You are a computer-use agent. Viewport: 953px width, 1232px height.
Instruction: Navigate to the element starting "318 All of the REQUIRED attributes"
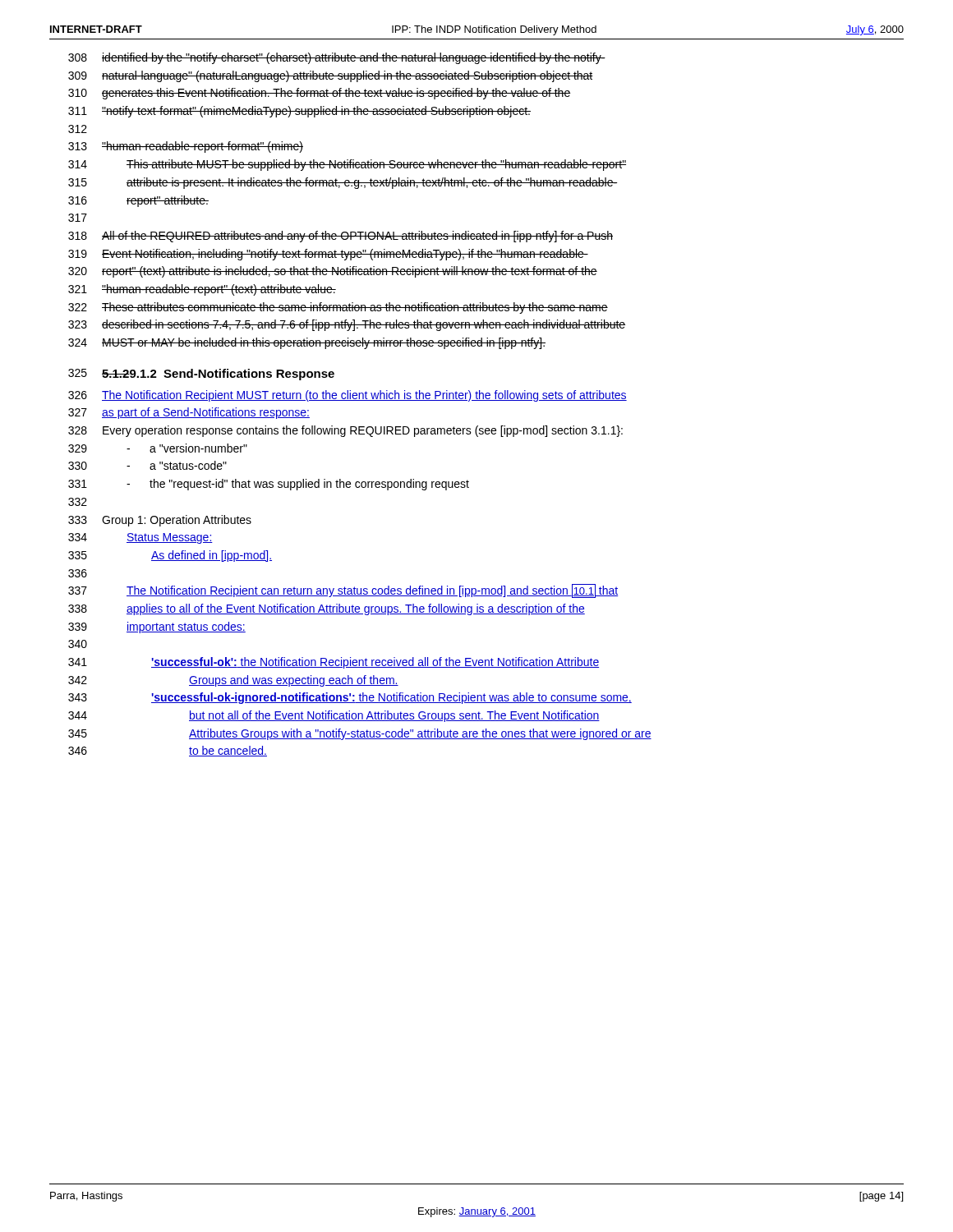click(476, 263)
